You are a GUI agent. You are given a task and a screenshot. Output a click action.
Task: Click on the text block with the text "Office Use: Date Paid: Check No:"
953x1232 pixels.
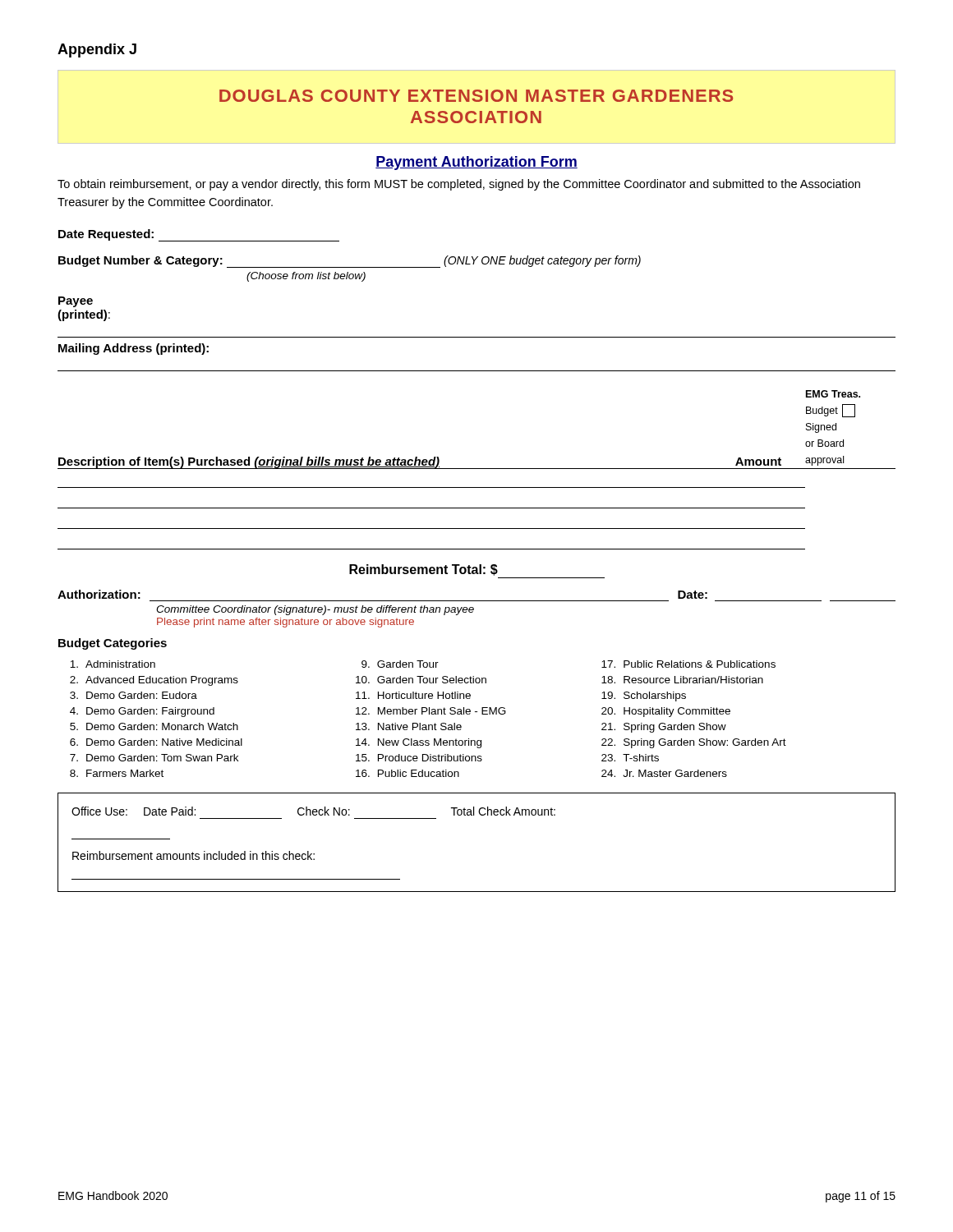pyautogui.click(x=313, y=811)
